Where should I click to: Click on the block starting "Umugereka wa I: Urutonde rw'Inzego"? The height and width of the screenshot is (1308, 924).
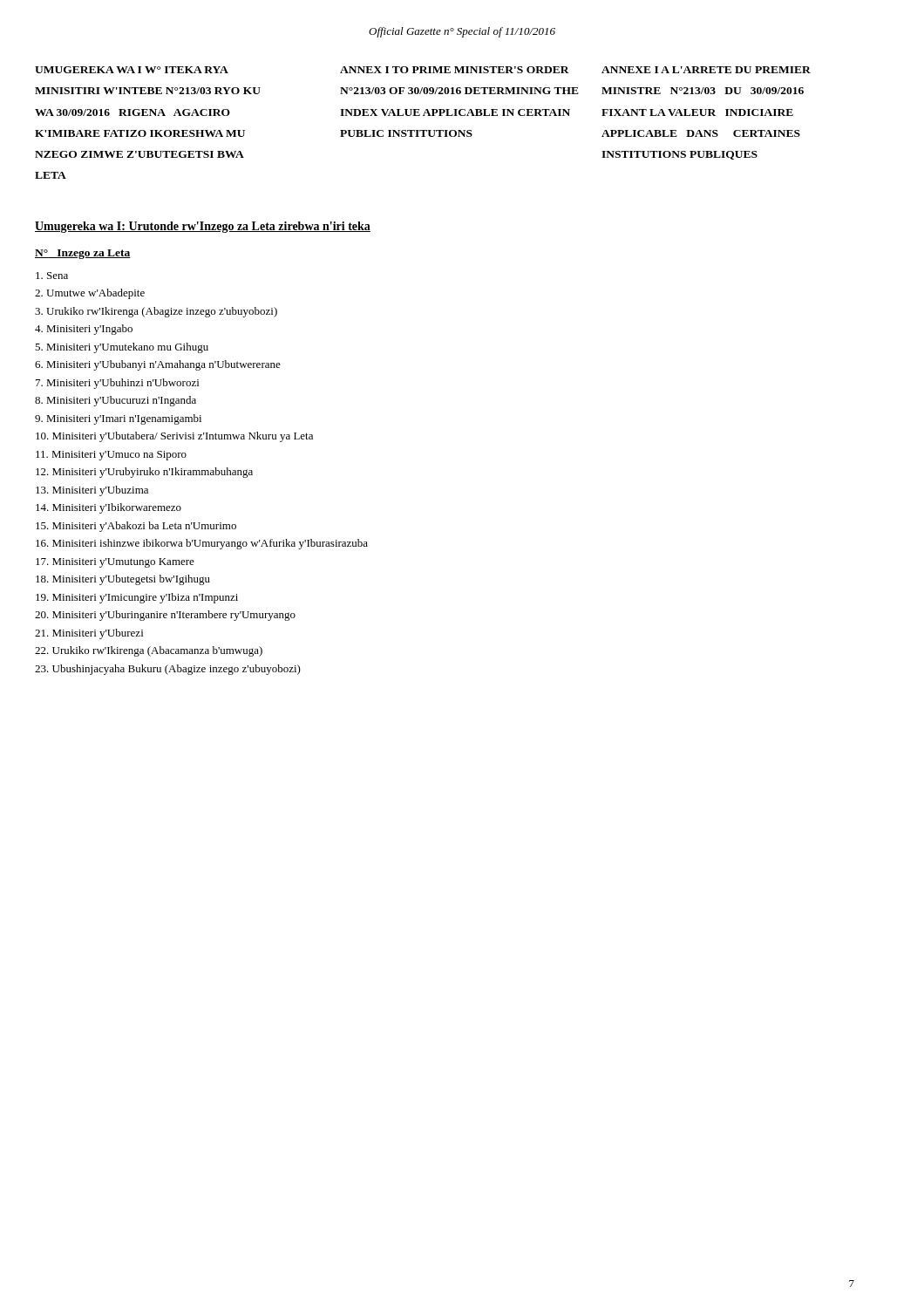point(203,226)
